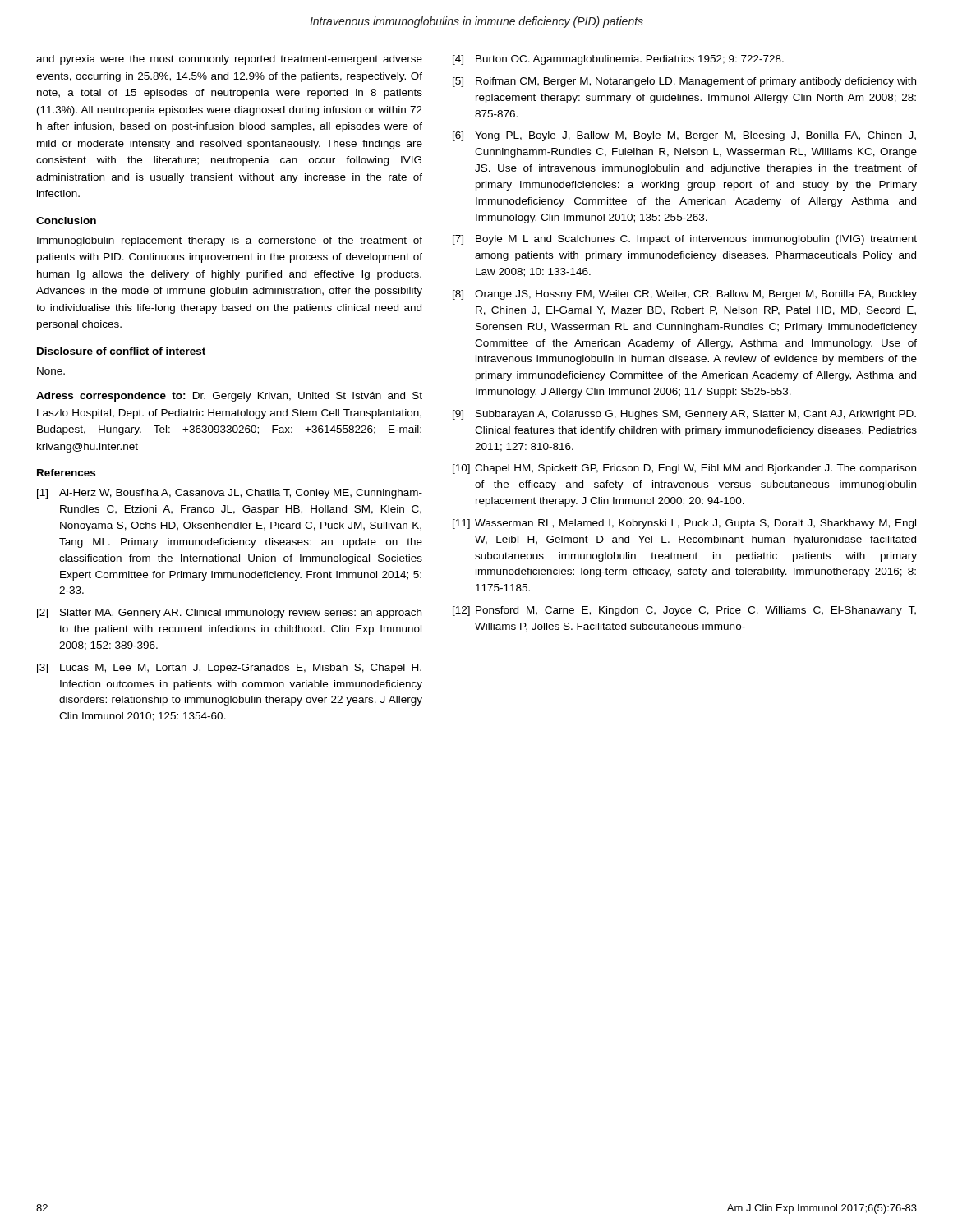Find the block on this page that starts "[3] Lucas M, Lee M, Lortan J, Lopez-Granados"
Image resolution: width=953 pixels, height=1232 pixels.
229,692
